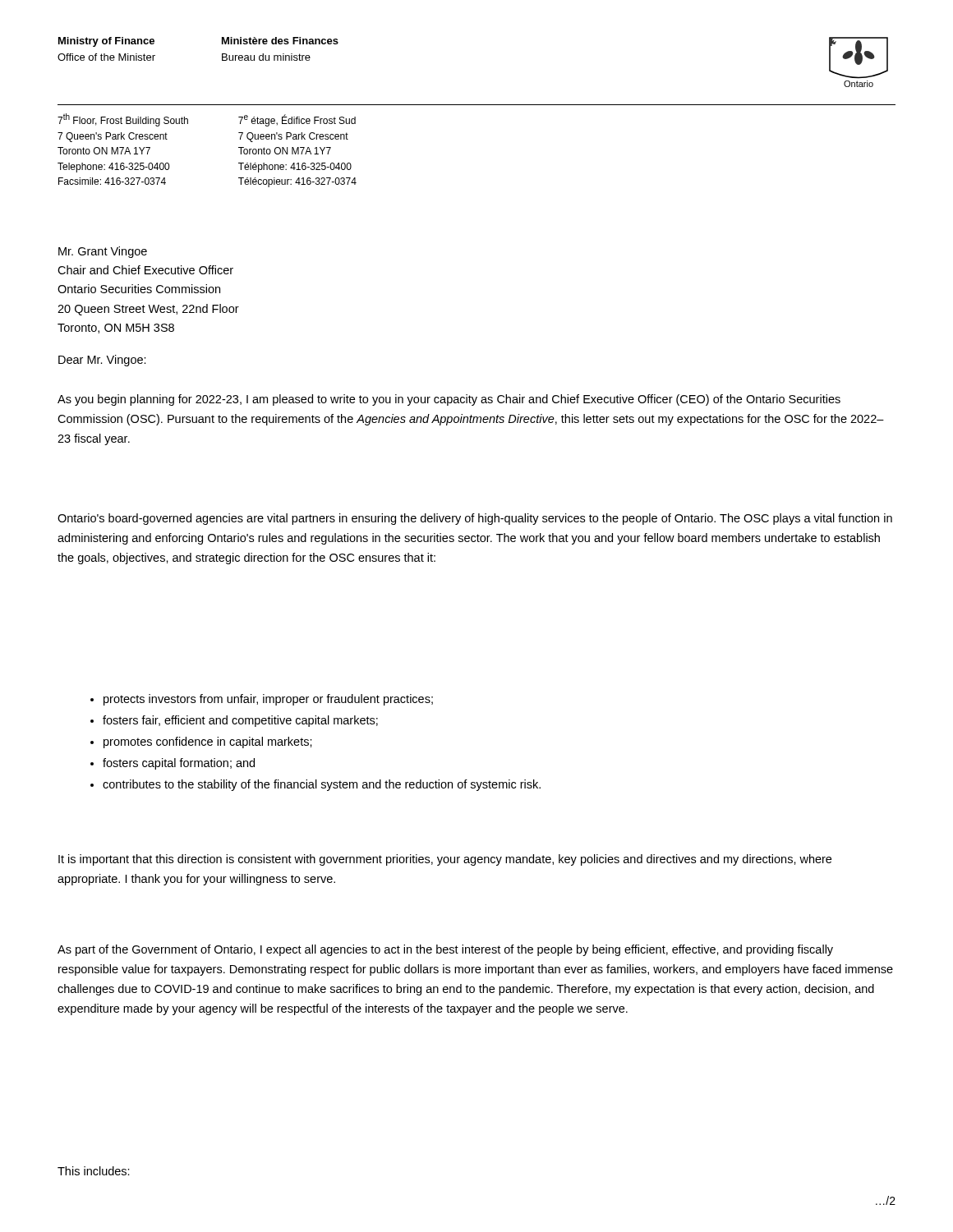Select the text containing "This includes:"
Screen dimensions: 1232x953
point(94,1171)
